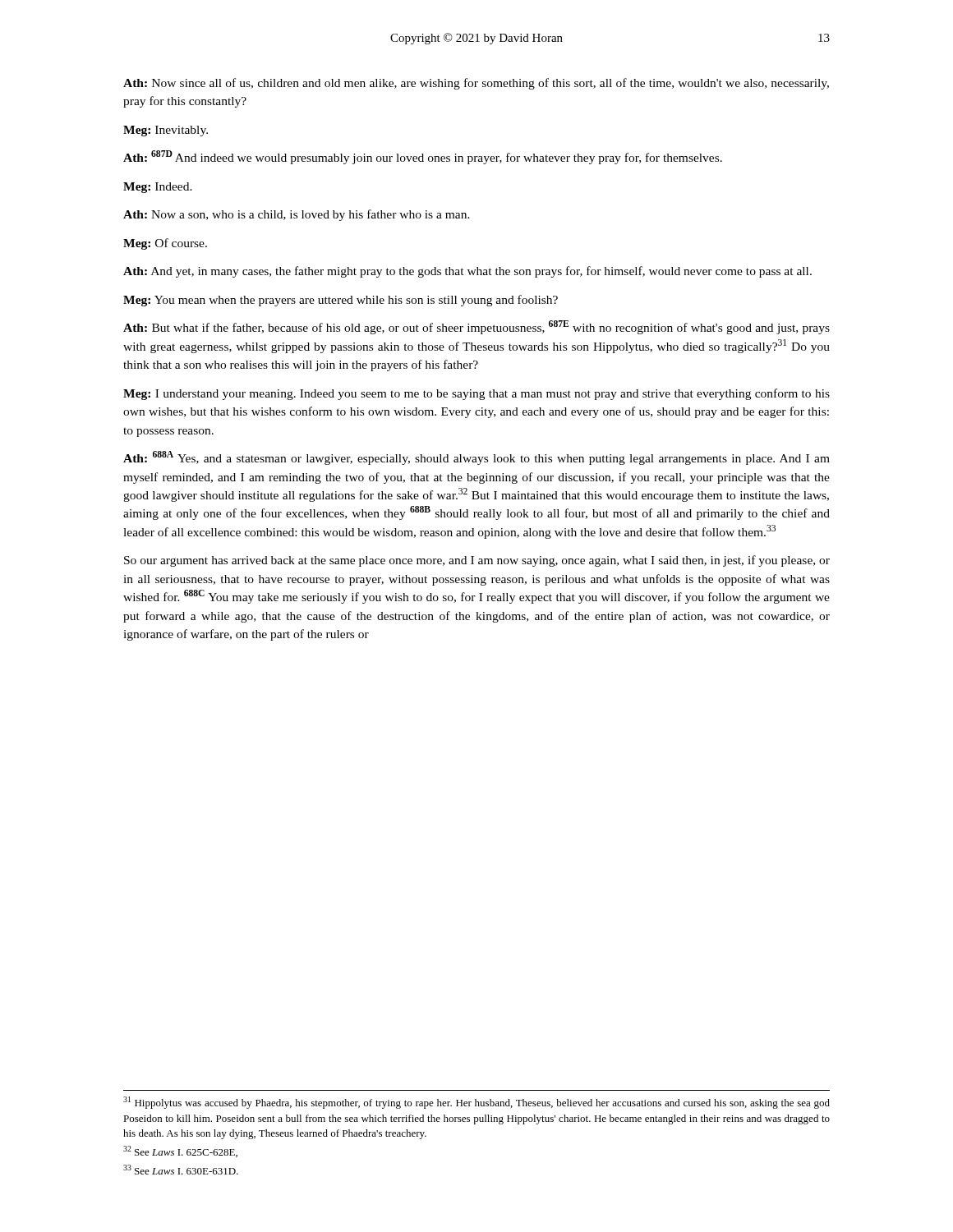This screenshot has height=1232, width=953.
Task: Click on the text block that says "Ath: 688A Yes, and a statesman"
Action: click(476, 494)
